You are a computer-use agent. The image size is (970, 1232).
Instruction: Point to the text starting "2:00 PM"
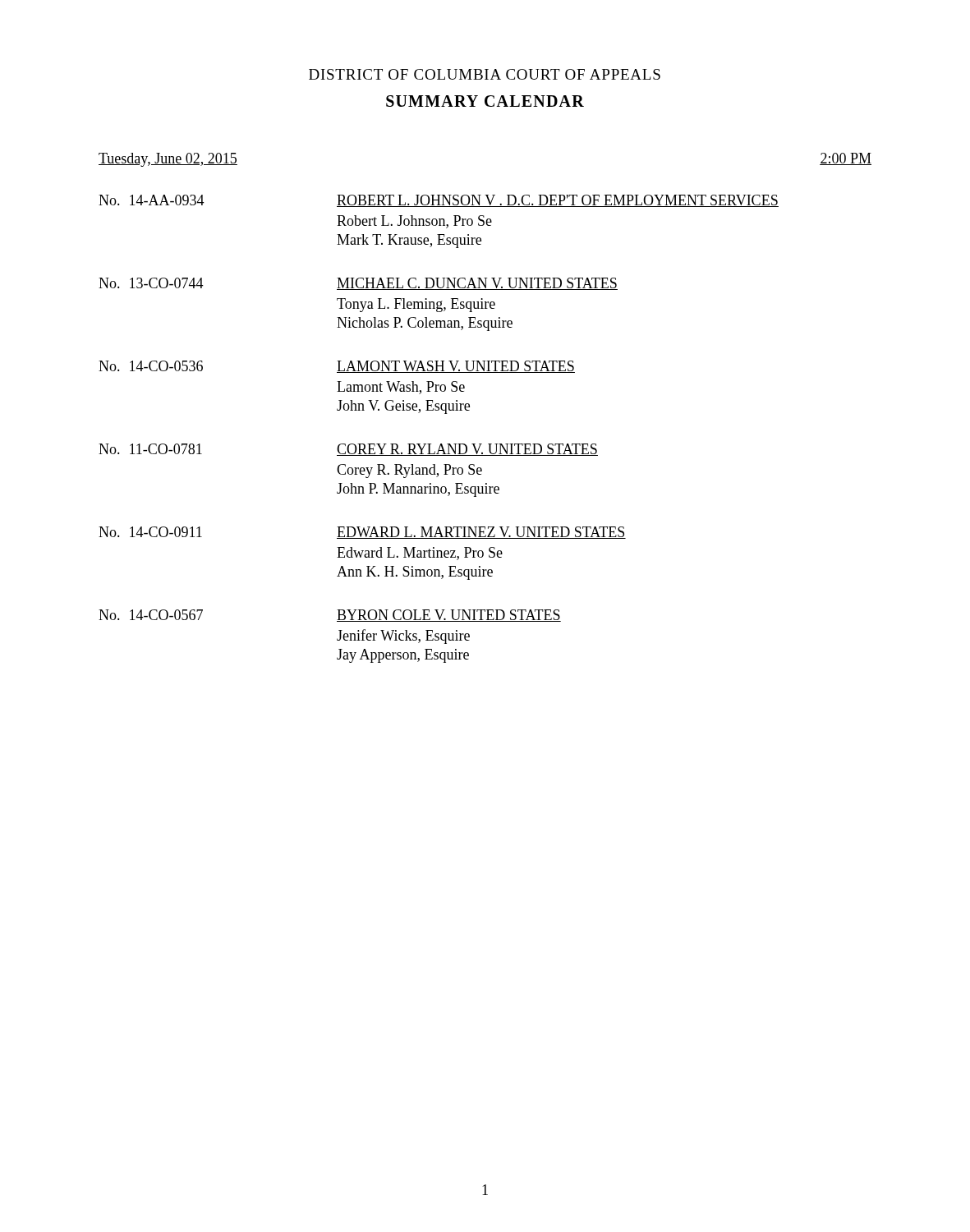(846, 158)
